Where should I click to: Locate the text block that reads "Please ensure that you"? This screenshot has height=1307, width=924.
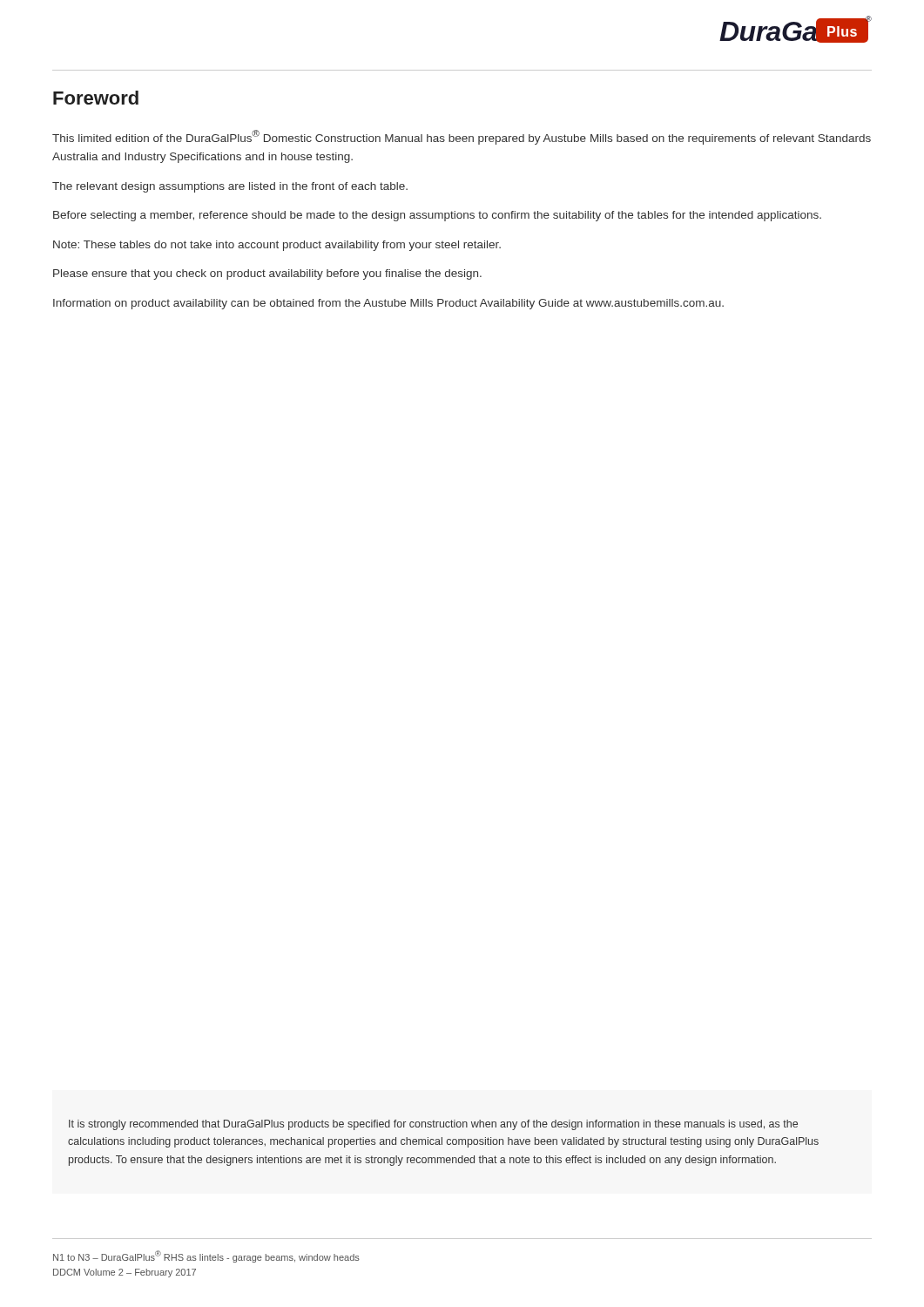point(267,274)
